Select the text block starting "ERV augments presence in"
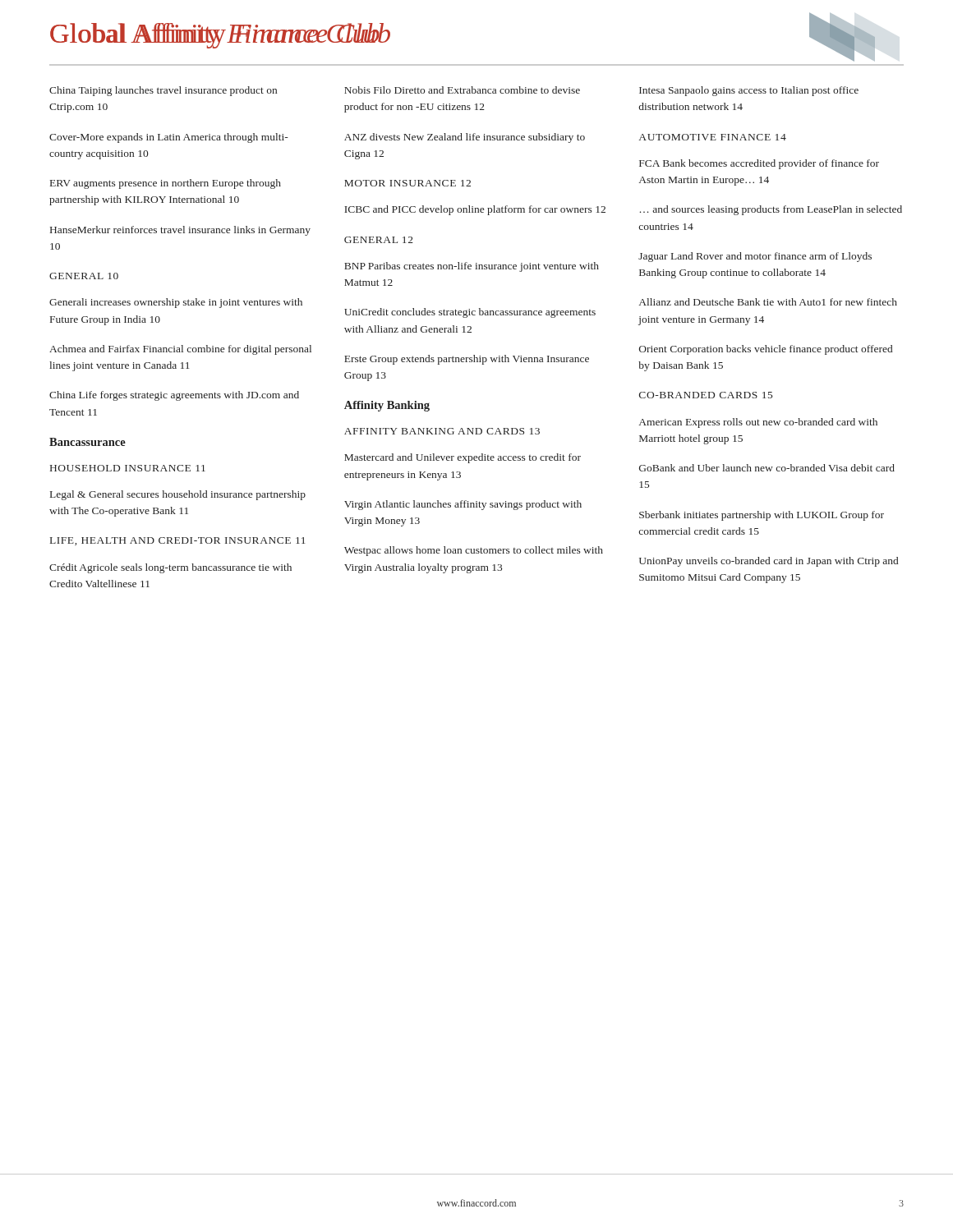Screen dimensions: 1232x953 pyautogui.click(x=165, y=191)
